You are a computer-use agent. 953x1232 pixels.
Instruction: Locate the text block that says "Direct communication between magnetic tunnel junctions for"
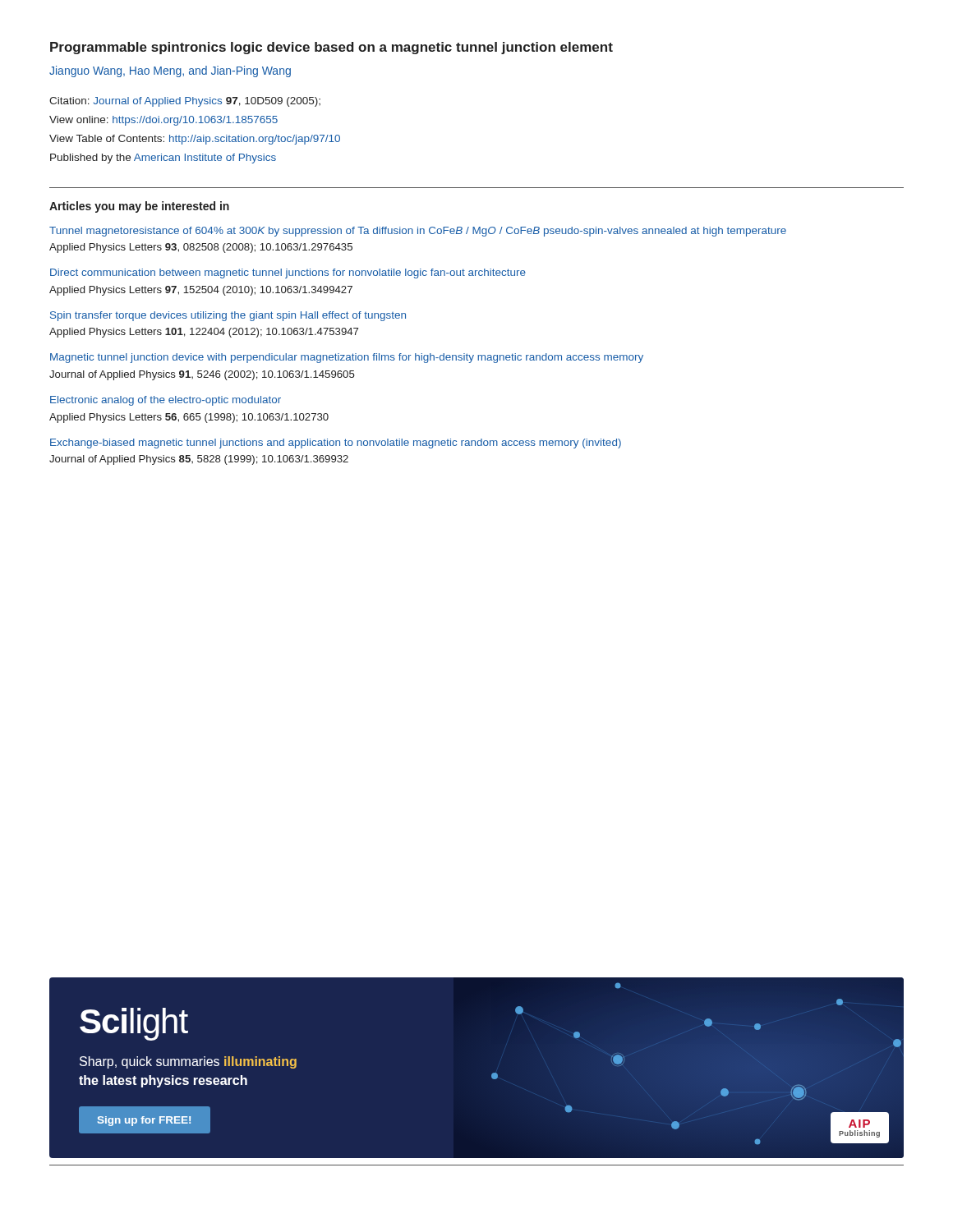(x=476, y=280)
